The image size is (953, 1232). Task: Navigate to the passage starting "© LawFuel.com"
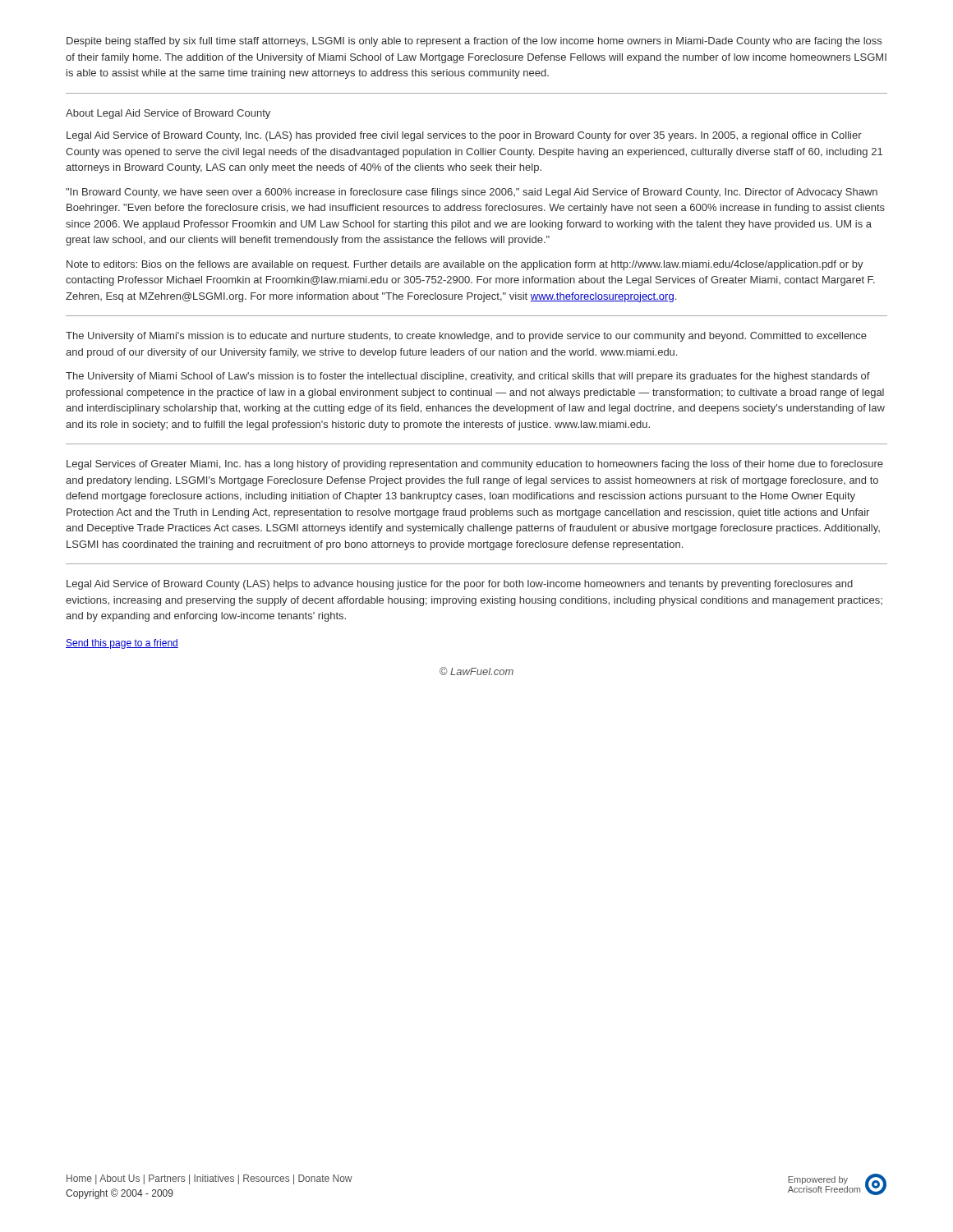point(476,671)
